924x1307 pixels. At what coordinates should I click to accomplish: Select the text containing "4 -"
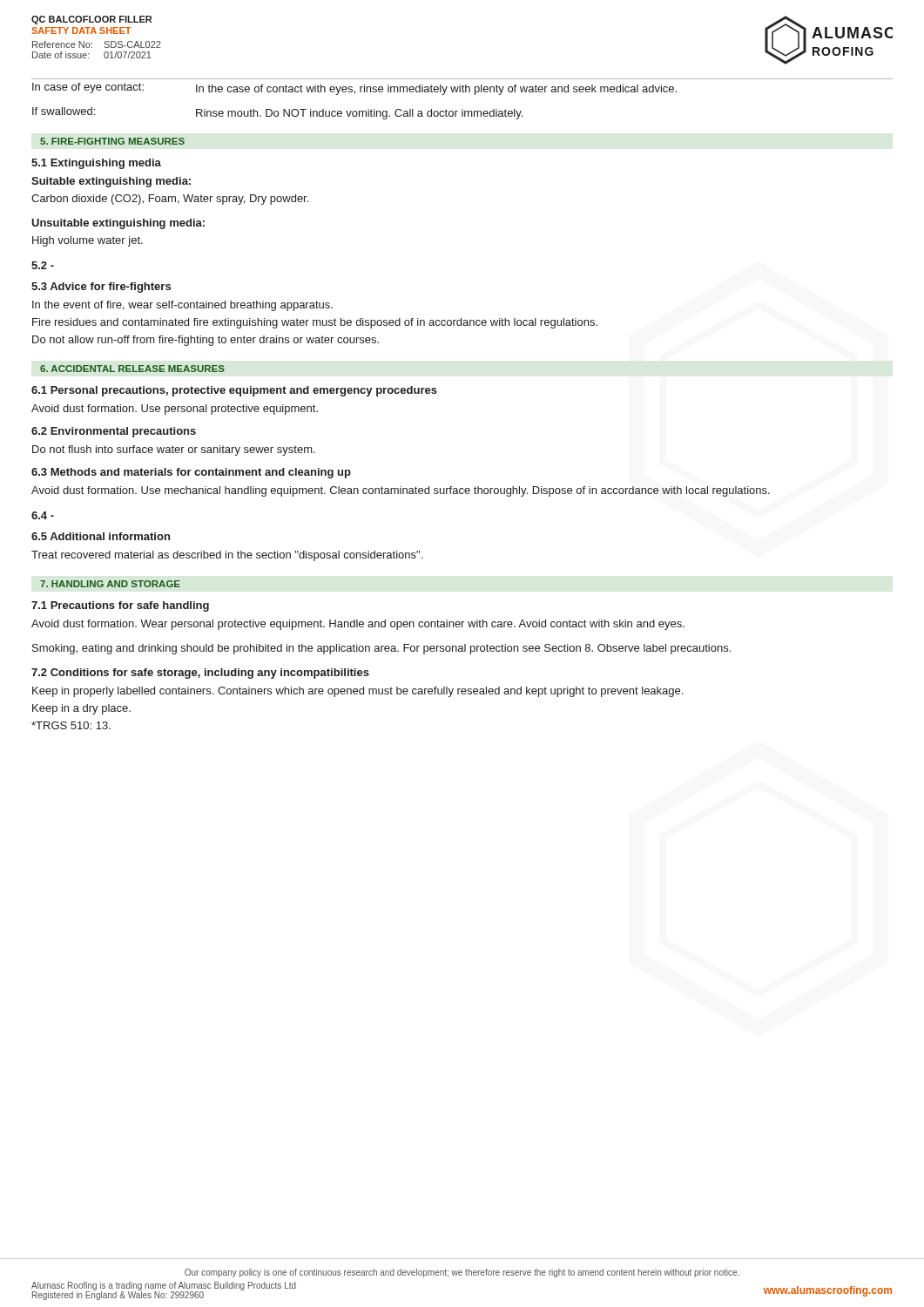pos(43,515)
